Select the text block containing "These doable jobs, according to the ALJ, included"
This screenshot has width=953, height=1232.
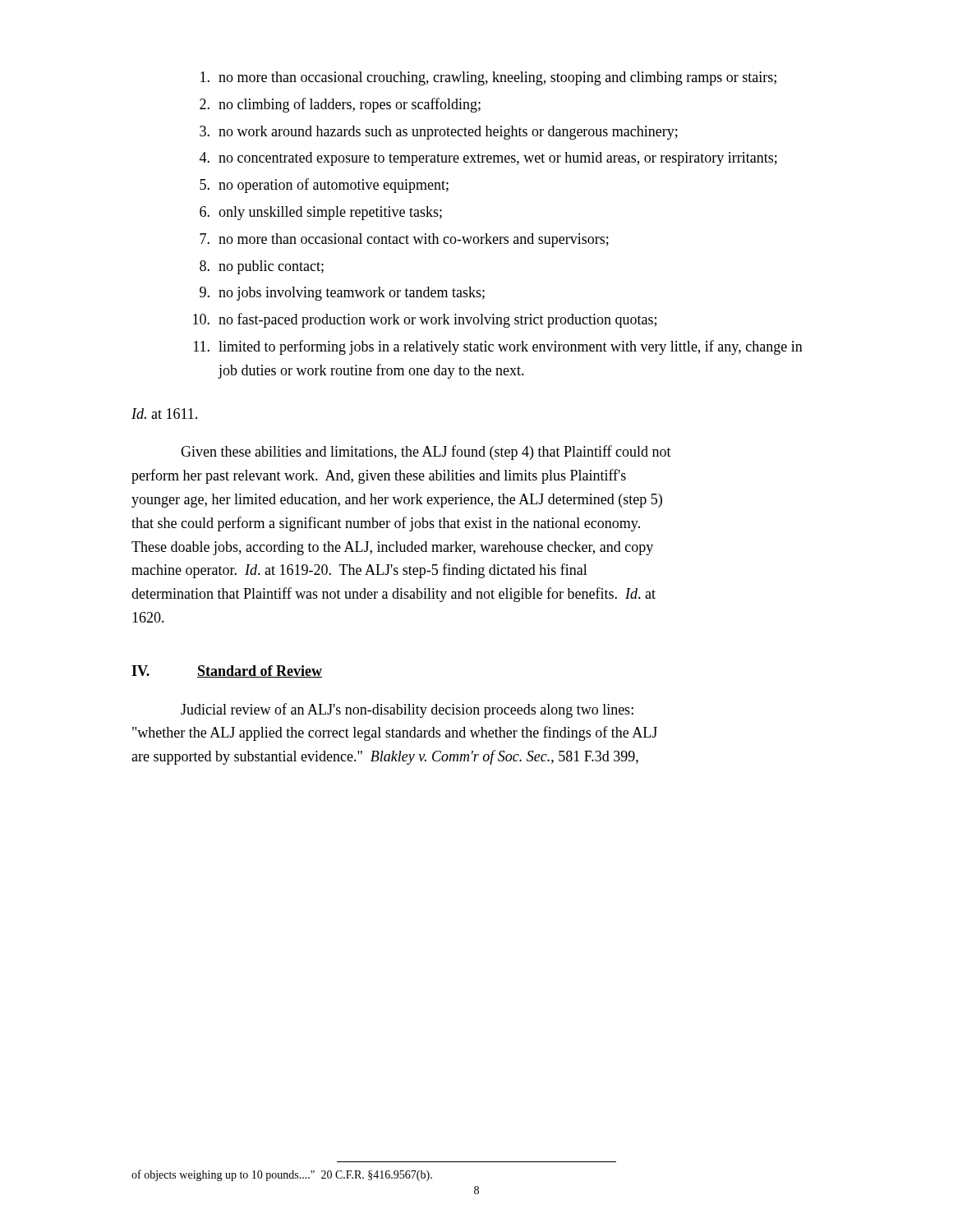click(392, 547)
